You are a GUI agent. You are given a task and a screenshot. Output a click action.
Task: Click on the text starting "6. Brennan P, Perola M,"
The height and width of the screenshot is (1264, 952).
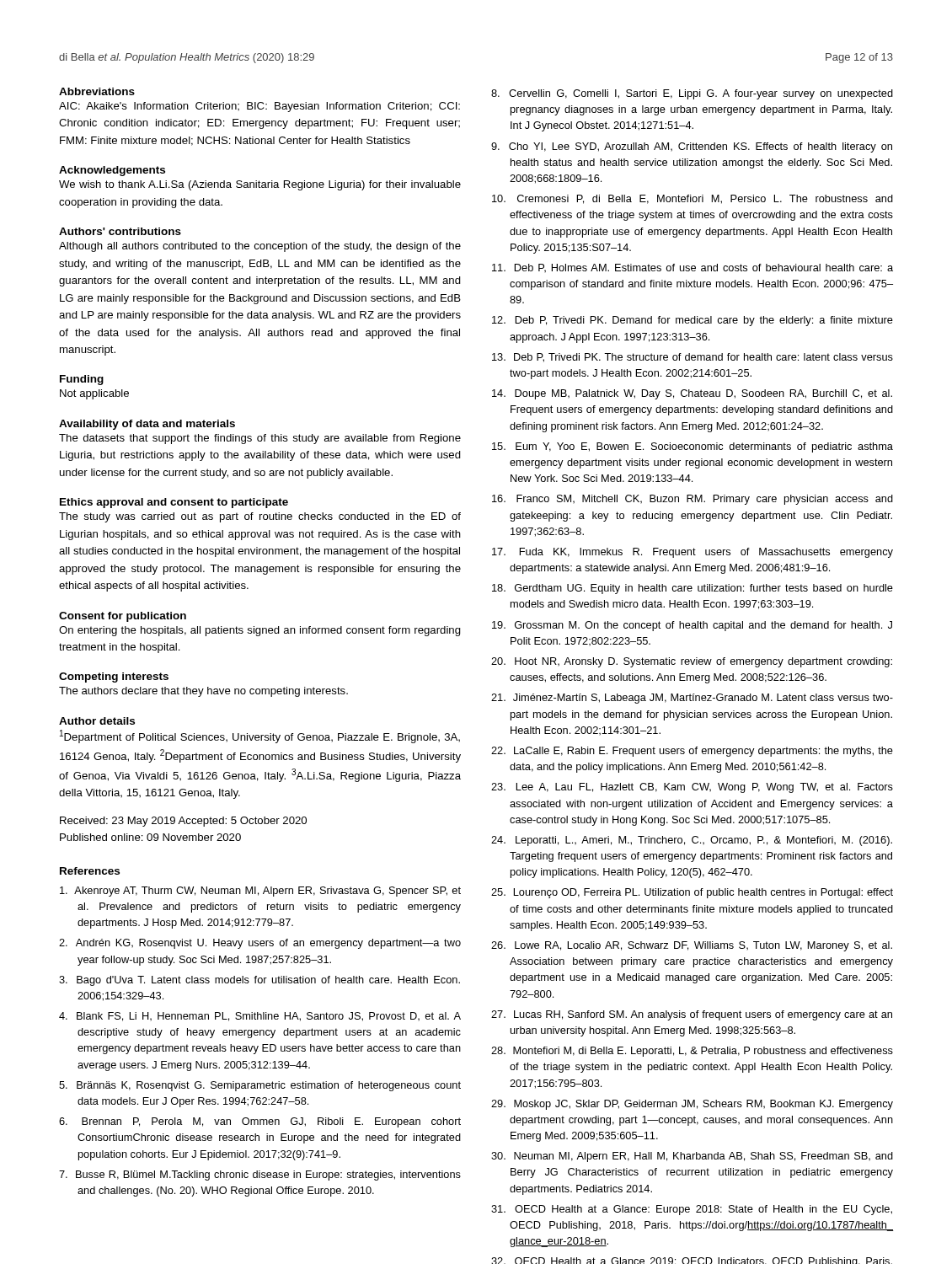(260, 1137)
